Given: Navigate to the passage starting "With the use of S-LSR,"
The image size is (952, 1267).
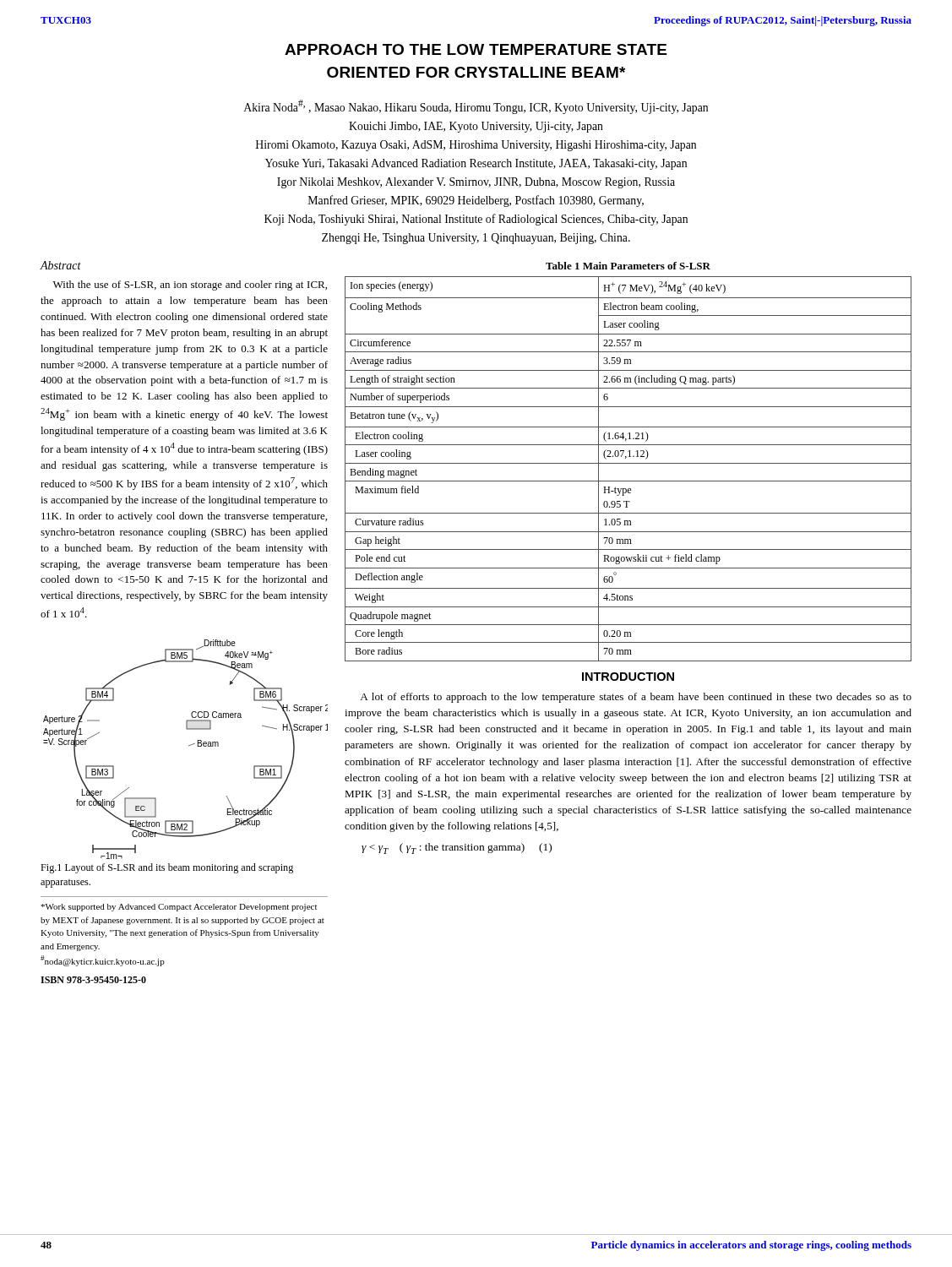Looking at the screenshot, I should pos(184,449).
